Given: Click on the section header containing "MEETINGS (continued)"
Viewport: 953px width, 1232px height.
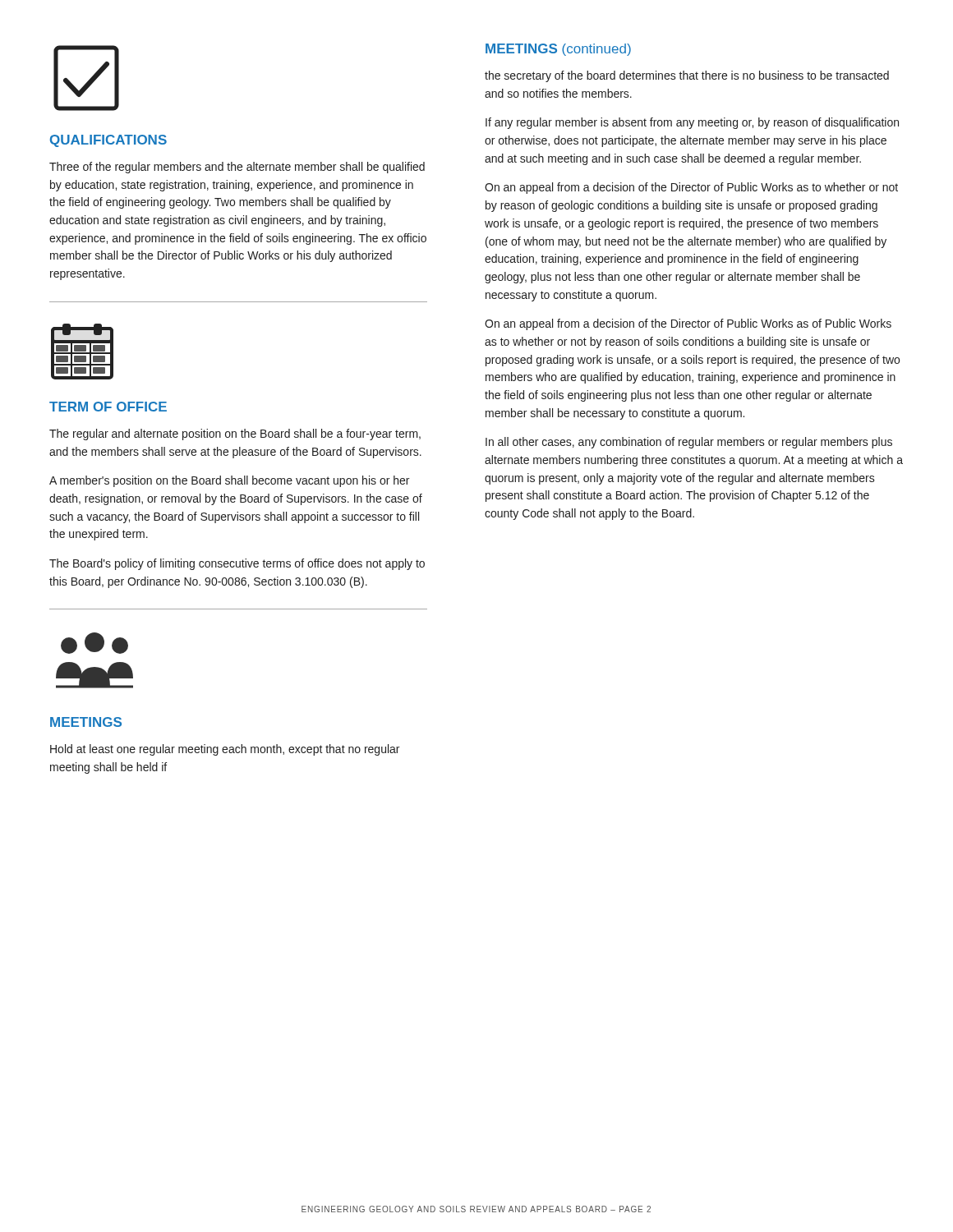Looking at the screenshot, I should coord(558,49).
